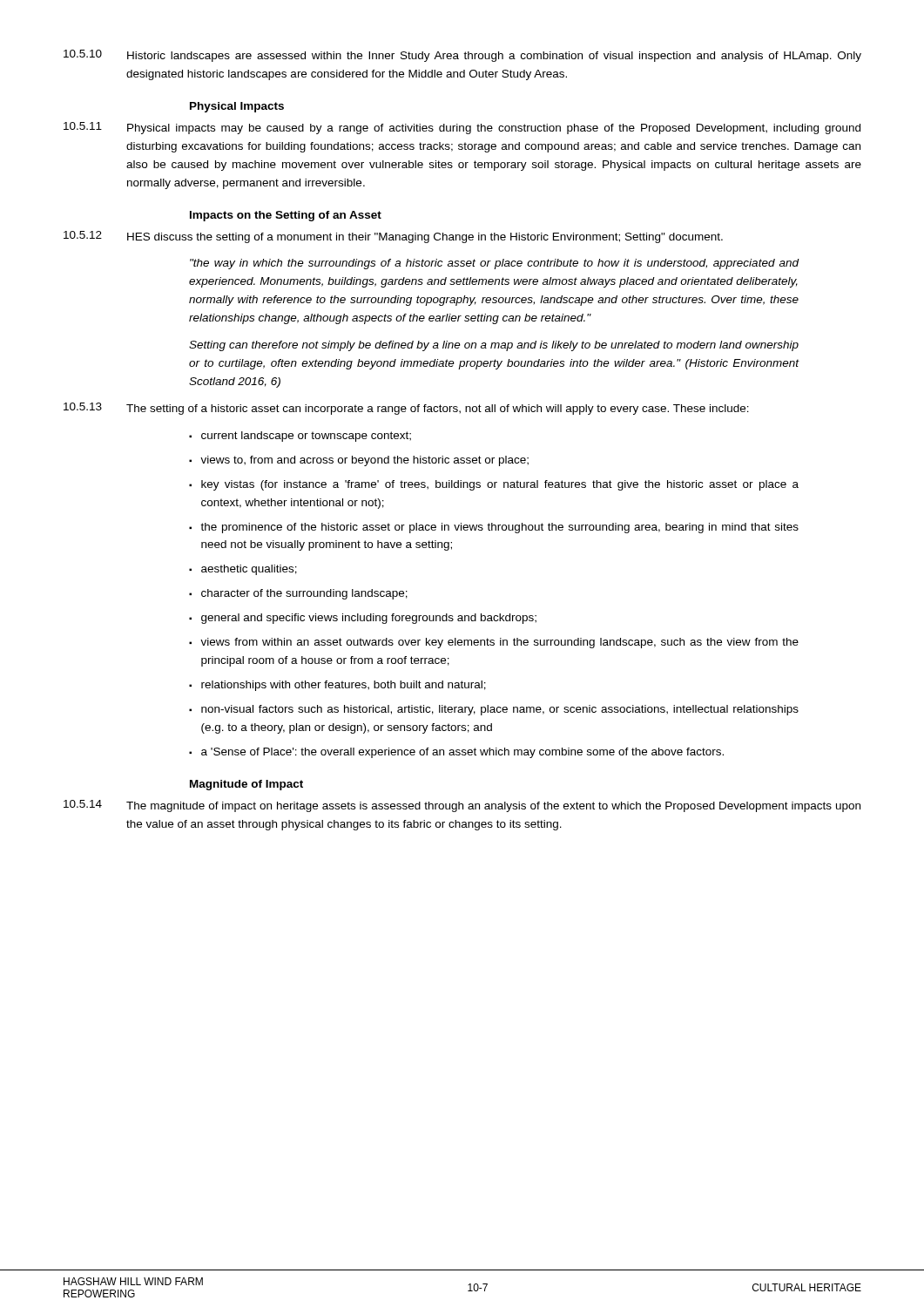Locate the passage starting "aesthetic qualities;"
Image resolution: width=924 pixels, height=1307 pixels.
(249, 569)
